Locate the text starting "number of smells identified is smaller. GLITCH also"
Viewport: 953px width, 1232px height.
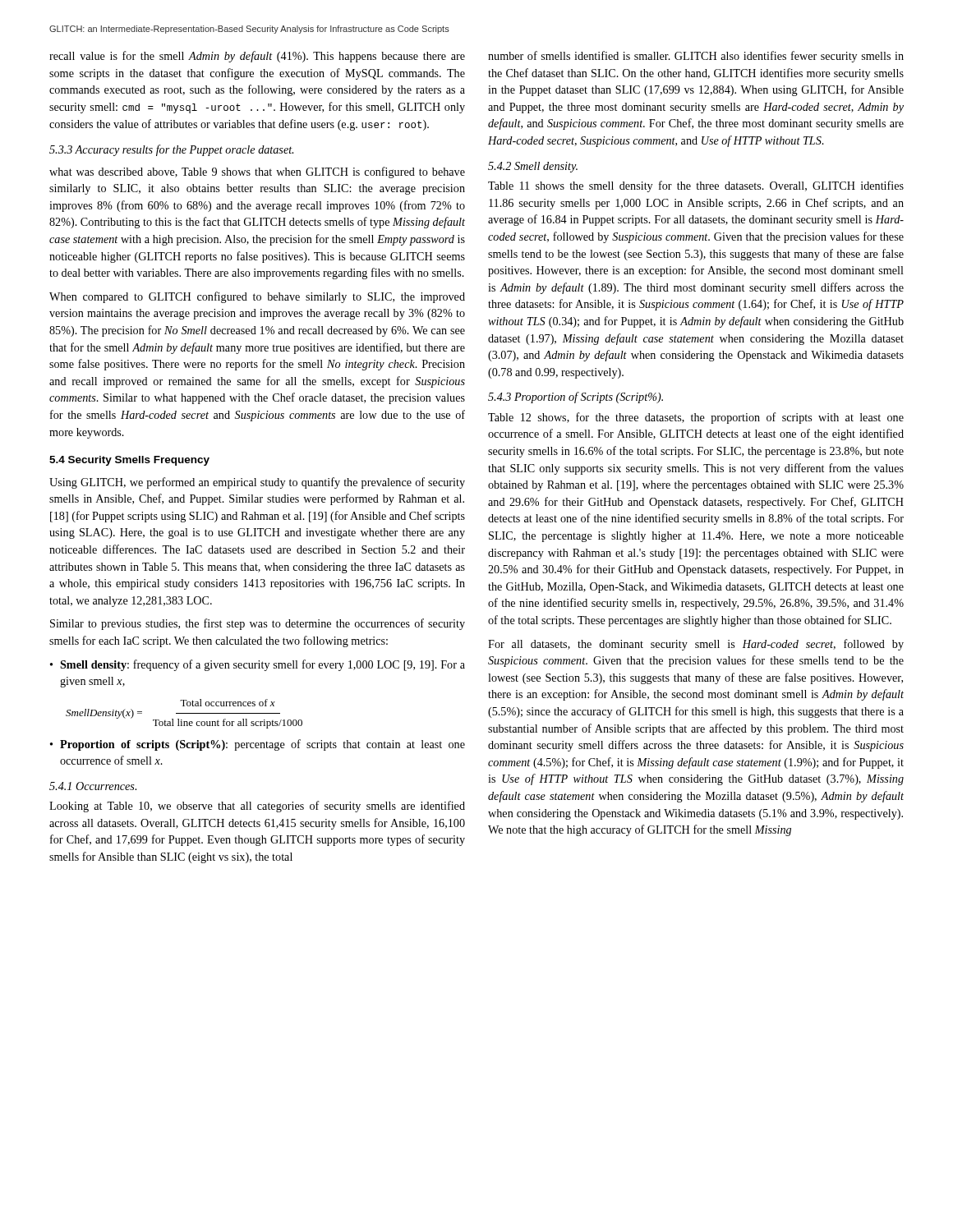coord(696,98)
